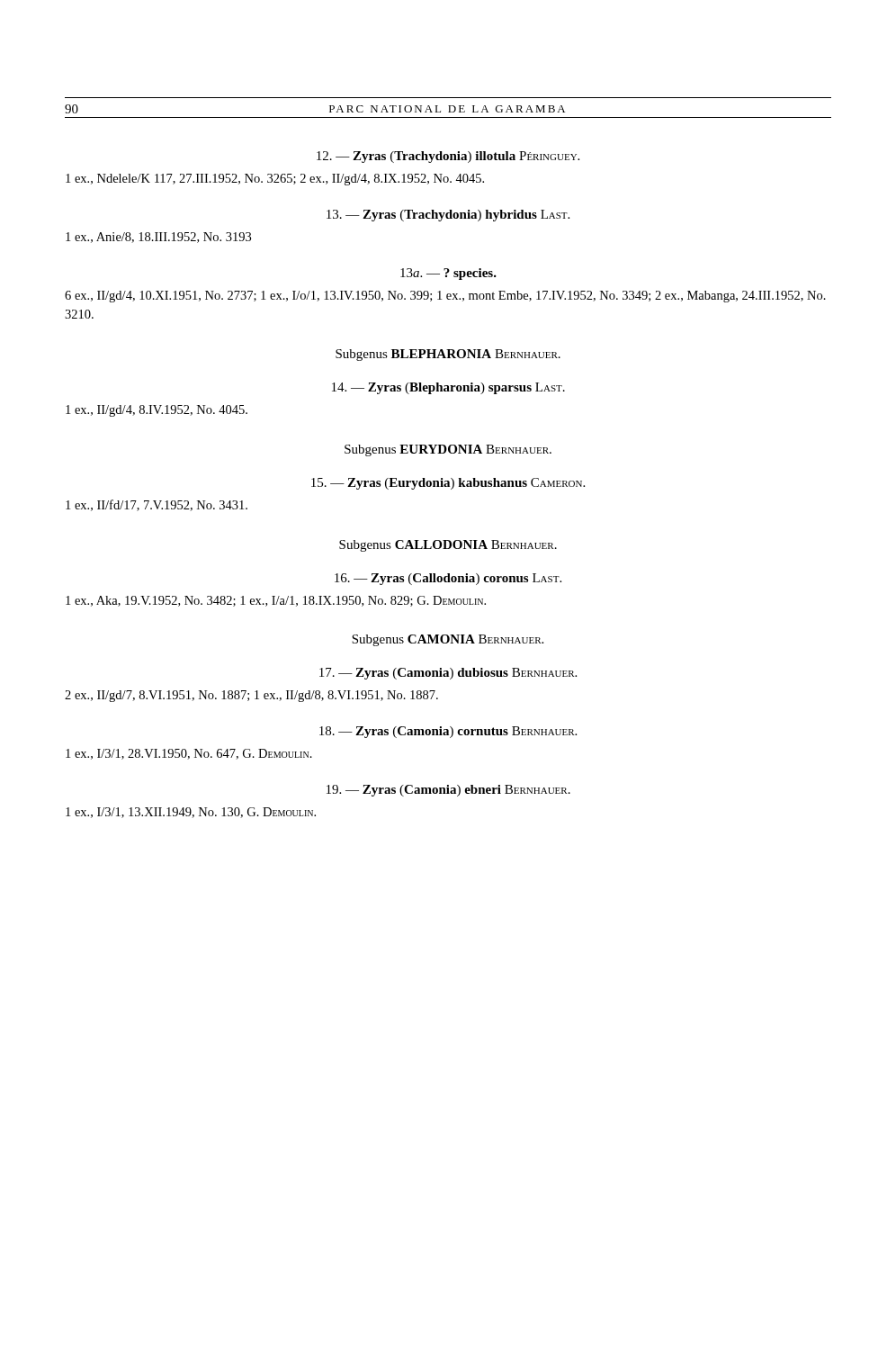Select the passage starting "15. — Zyras (Eurydonia) kabushanus Cameron."

coord(448,482)
